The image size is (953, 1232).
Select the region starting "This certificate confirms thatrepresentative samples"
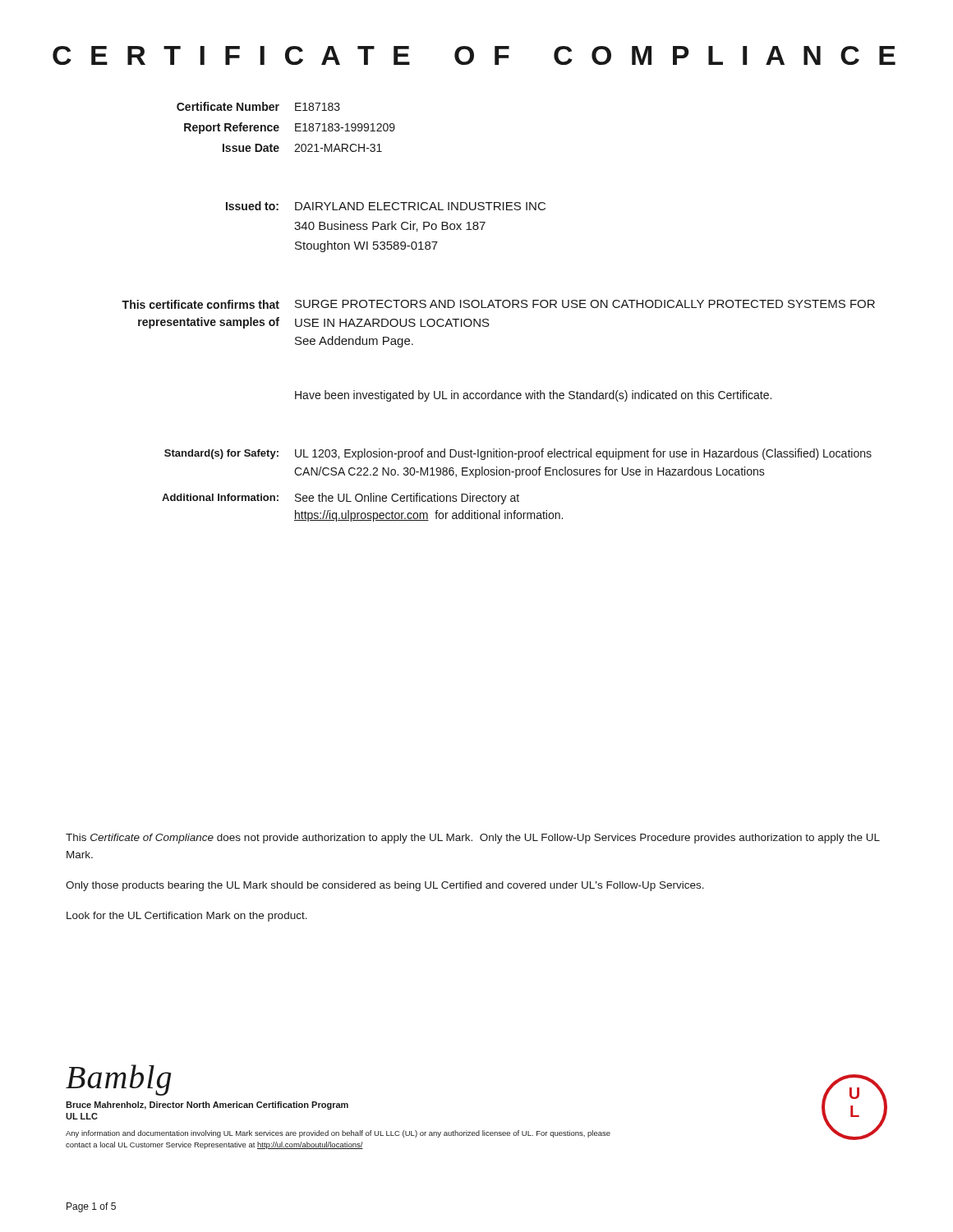click(x=476, y=323)
